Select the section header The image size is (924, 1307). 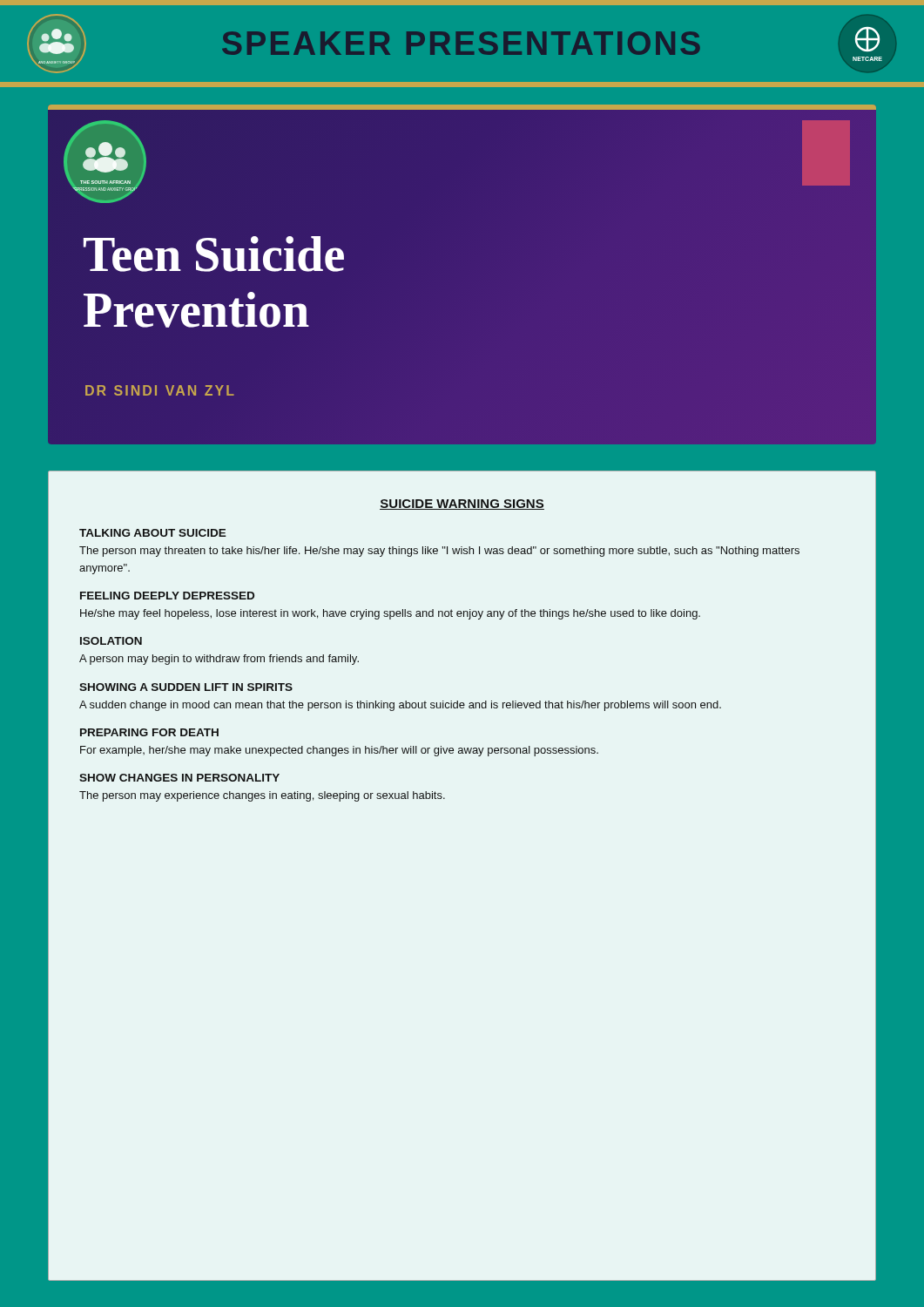pos(462,503)
